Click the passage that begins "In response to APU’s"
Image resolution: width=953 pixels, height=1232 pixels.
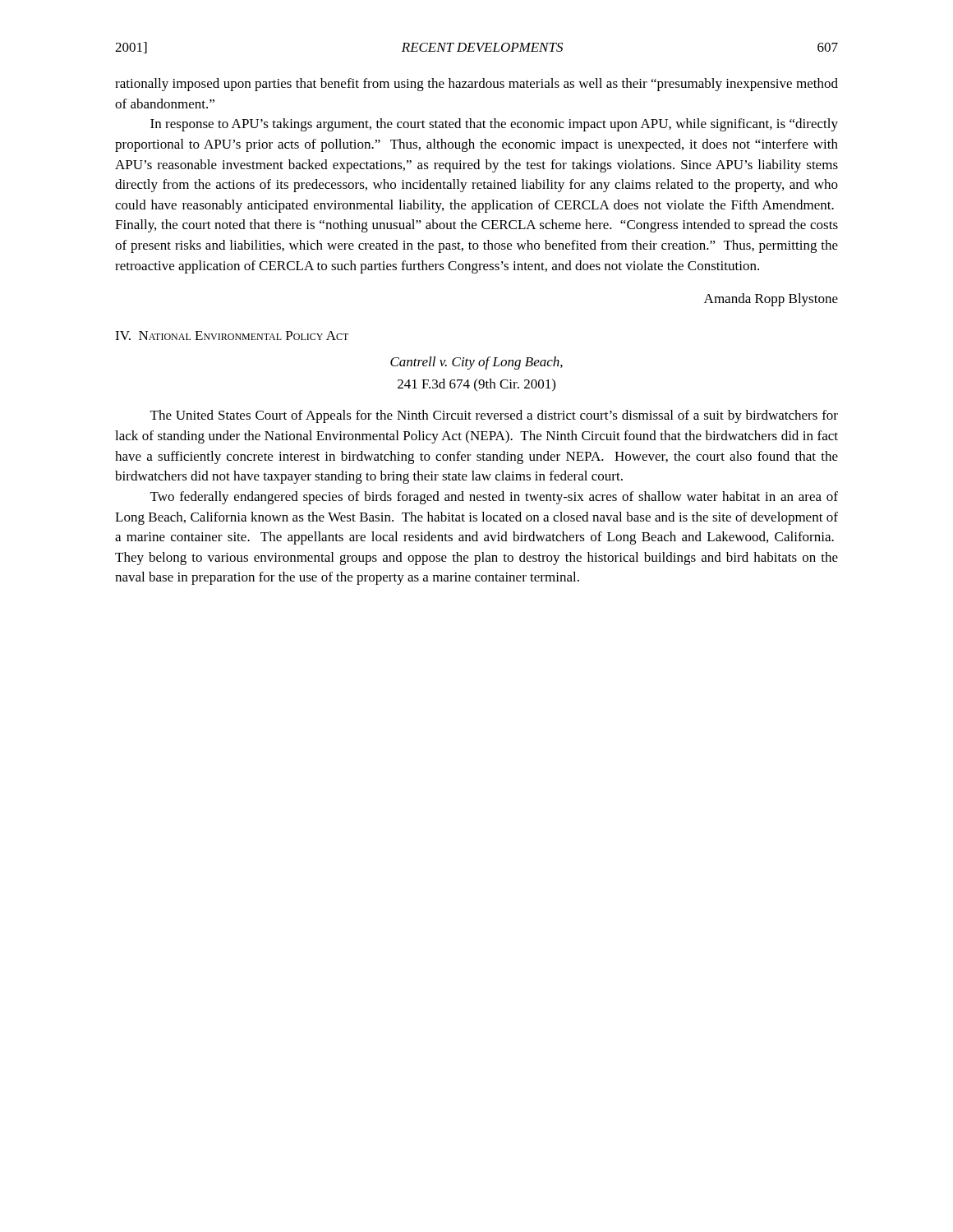tap(476, 195)
